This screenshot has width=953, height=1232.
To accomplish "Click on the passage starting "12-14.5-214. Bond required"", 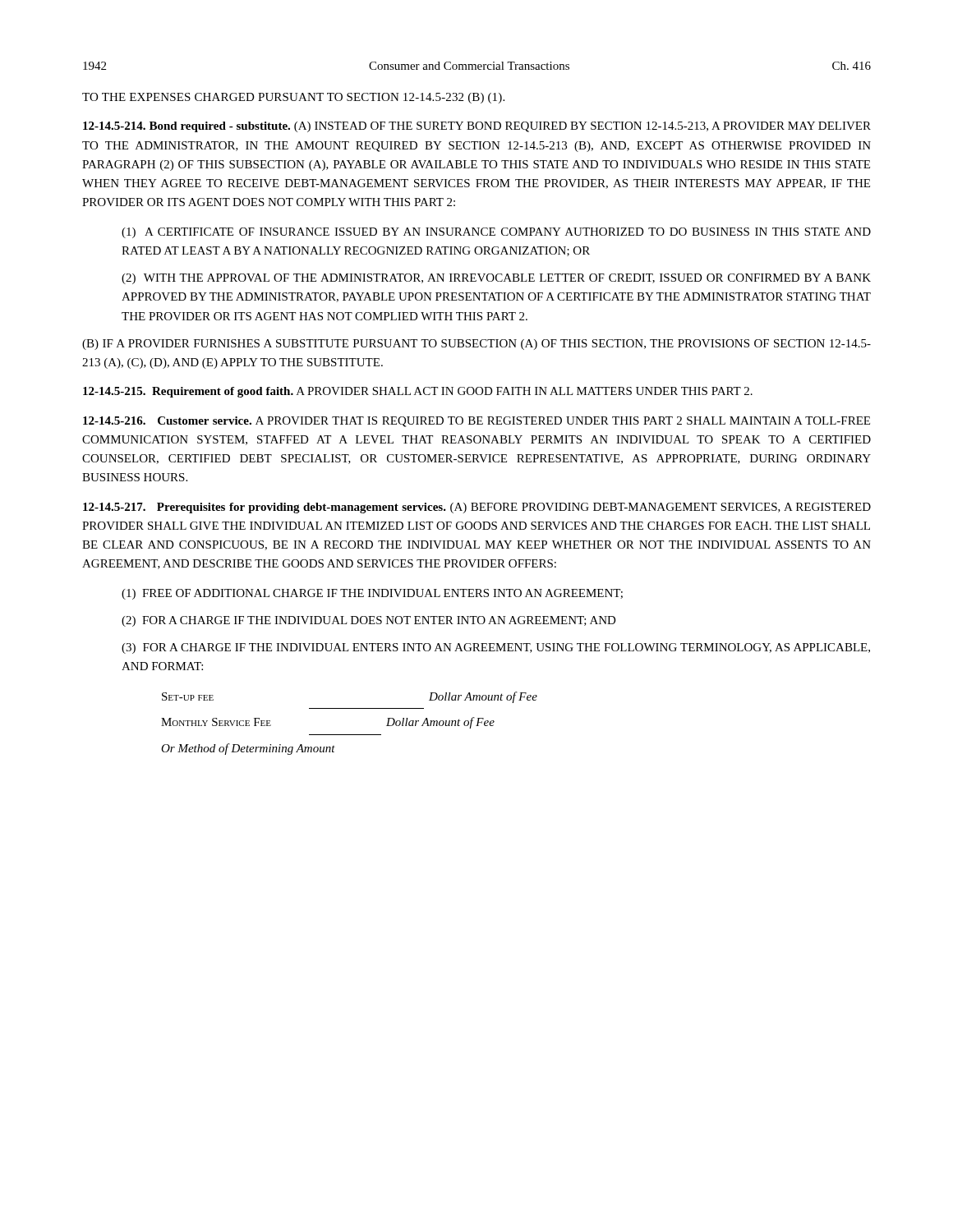I will point(476,164).
